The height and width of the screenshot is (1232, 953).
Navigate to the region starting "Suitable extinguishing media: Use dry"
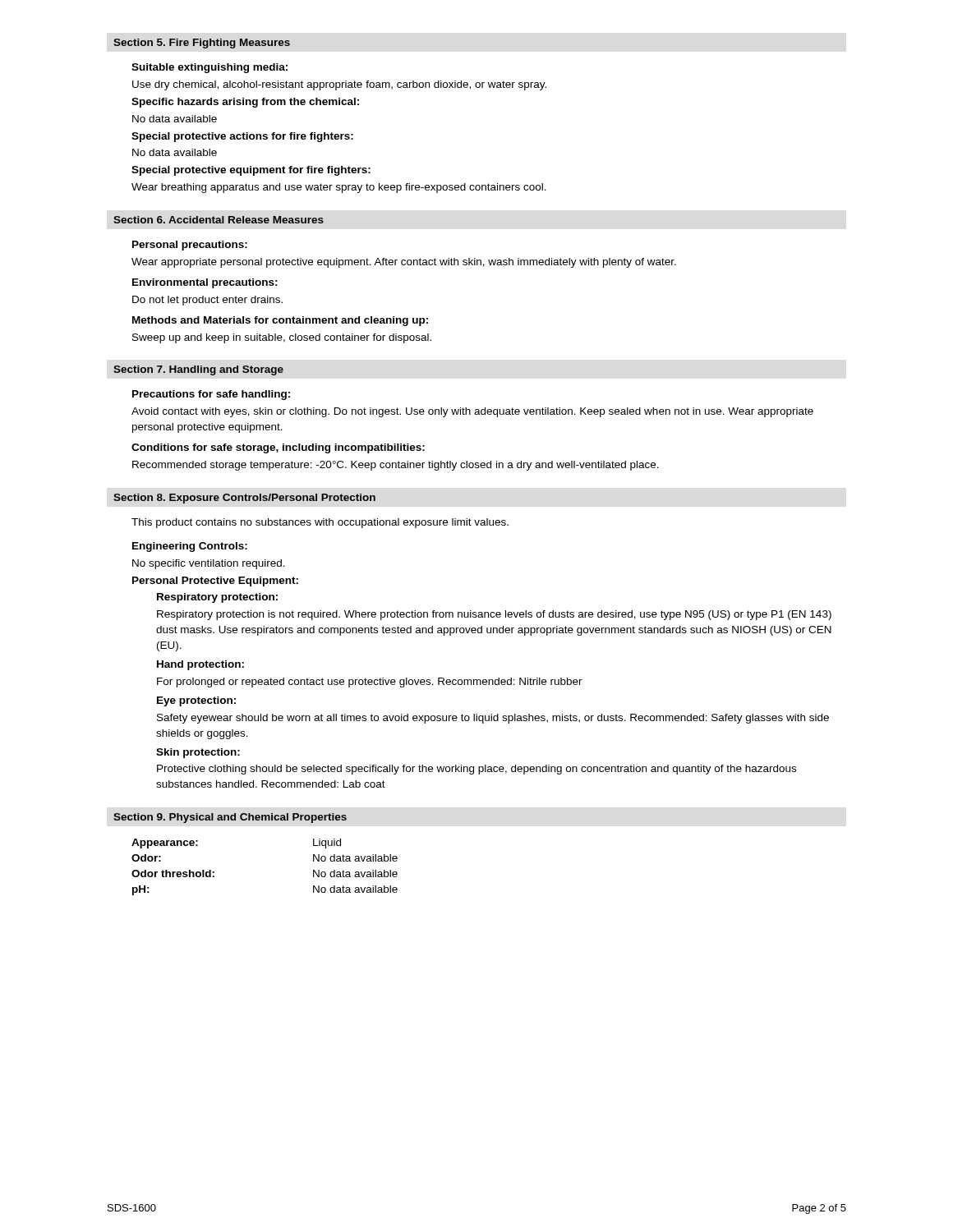coord(209,68)
